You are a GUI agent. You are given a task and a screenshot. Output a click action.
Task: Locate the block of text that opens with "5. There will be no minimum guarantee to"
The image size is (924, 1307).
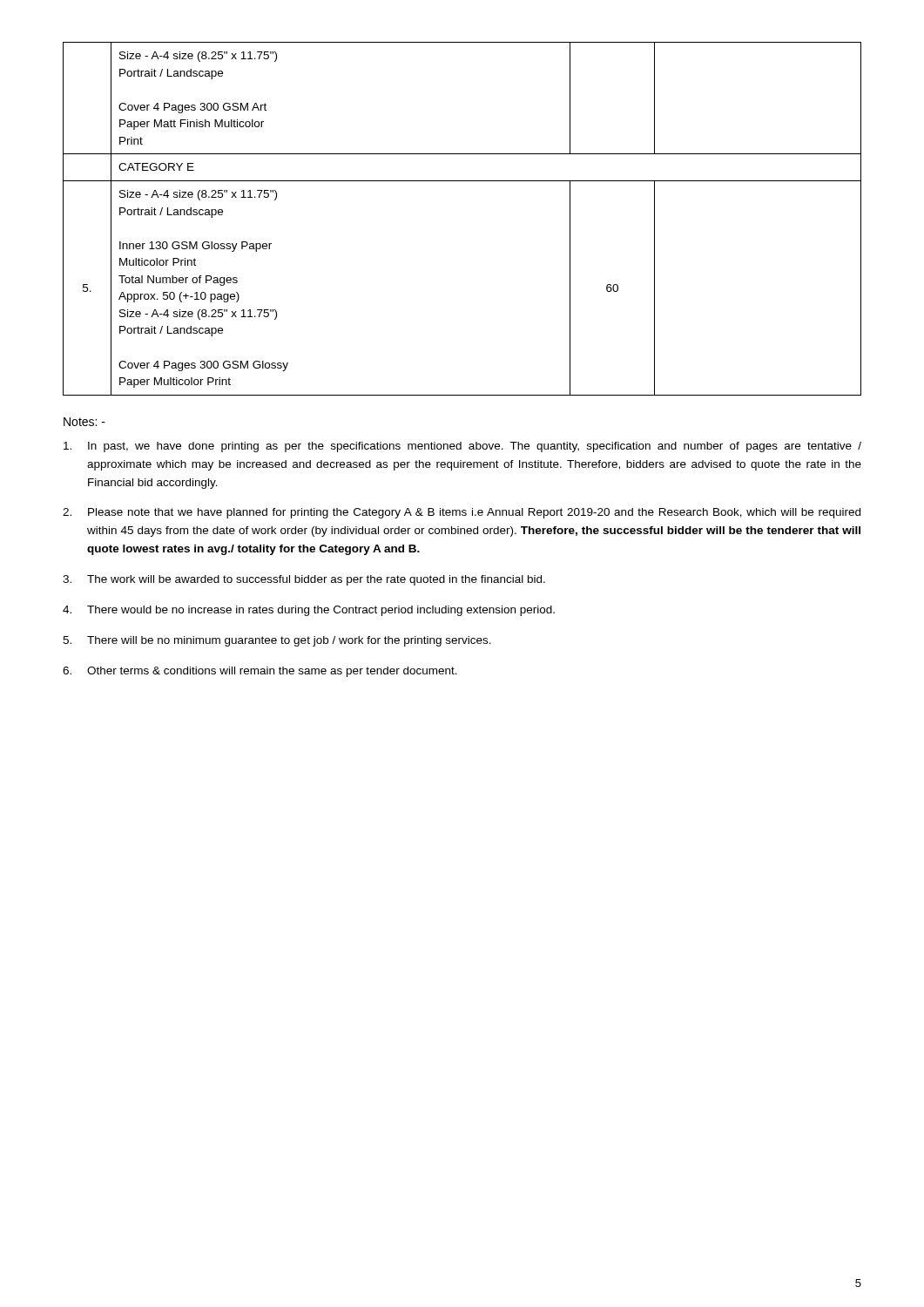click(x=462, y=641)
